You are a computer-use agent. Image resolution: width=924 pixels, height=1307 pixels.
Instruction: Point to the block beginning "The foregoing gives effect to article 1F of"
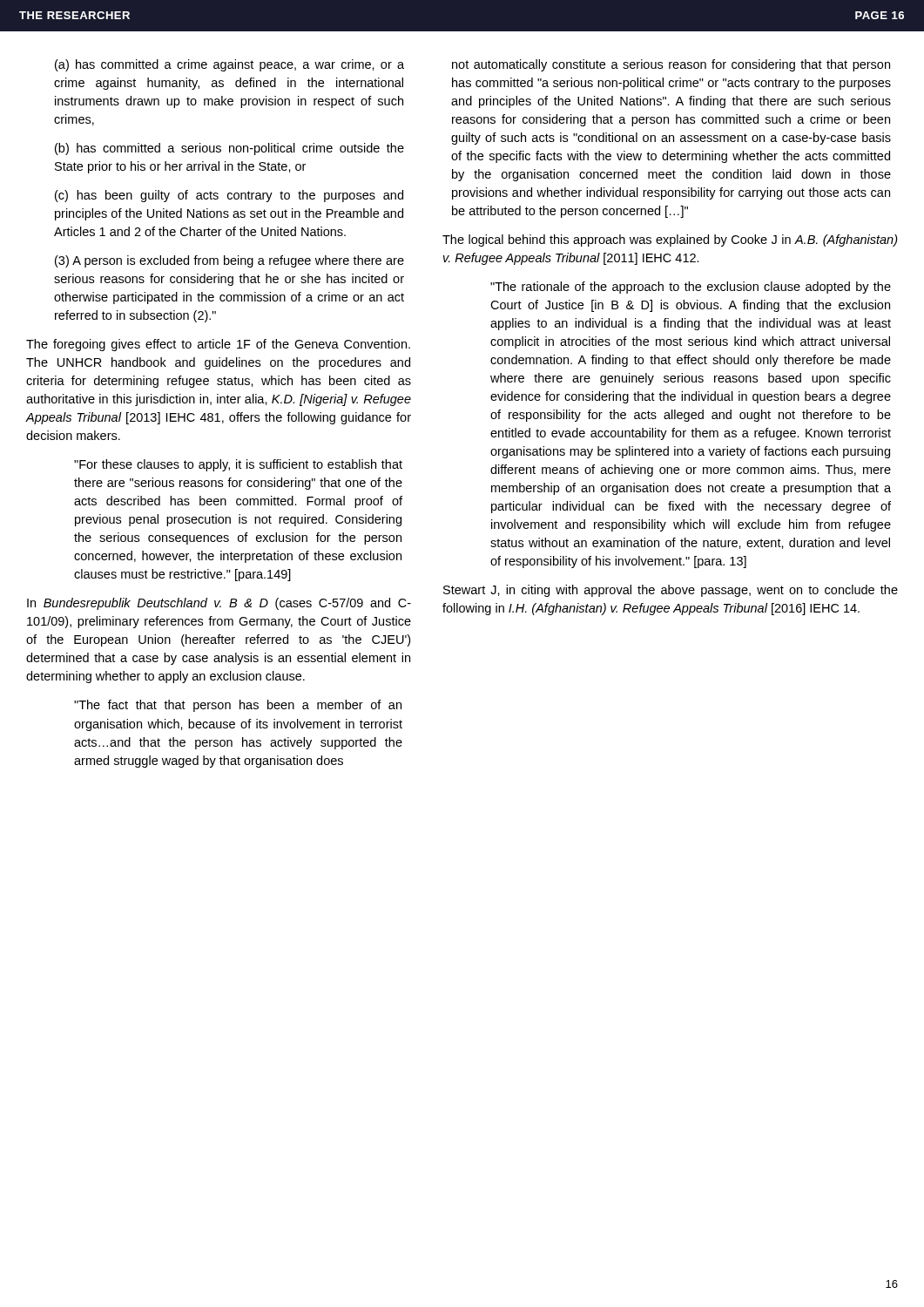click(219, 390)
